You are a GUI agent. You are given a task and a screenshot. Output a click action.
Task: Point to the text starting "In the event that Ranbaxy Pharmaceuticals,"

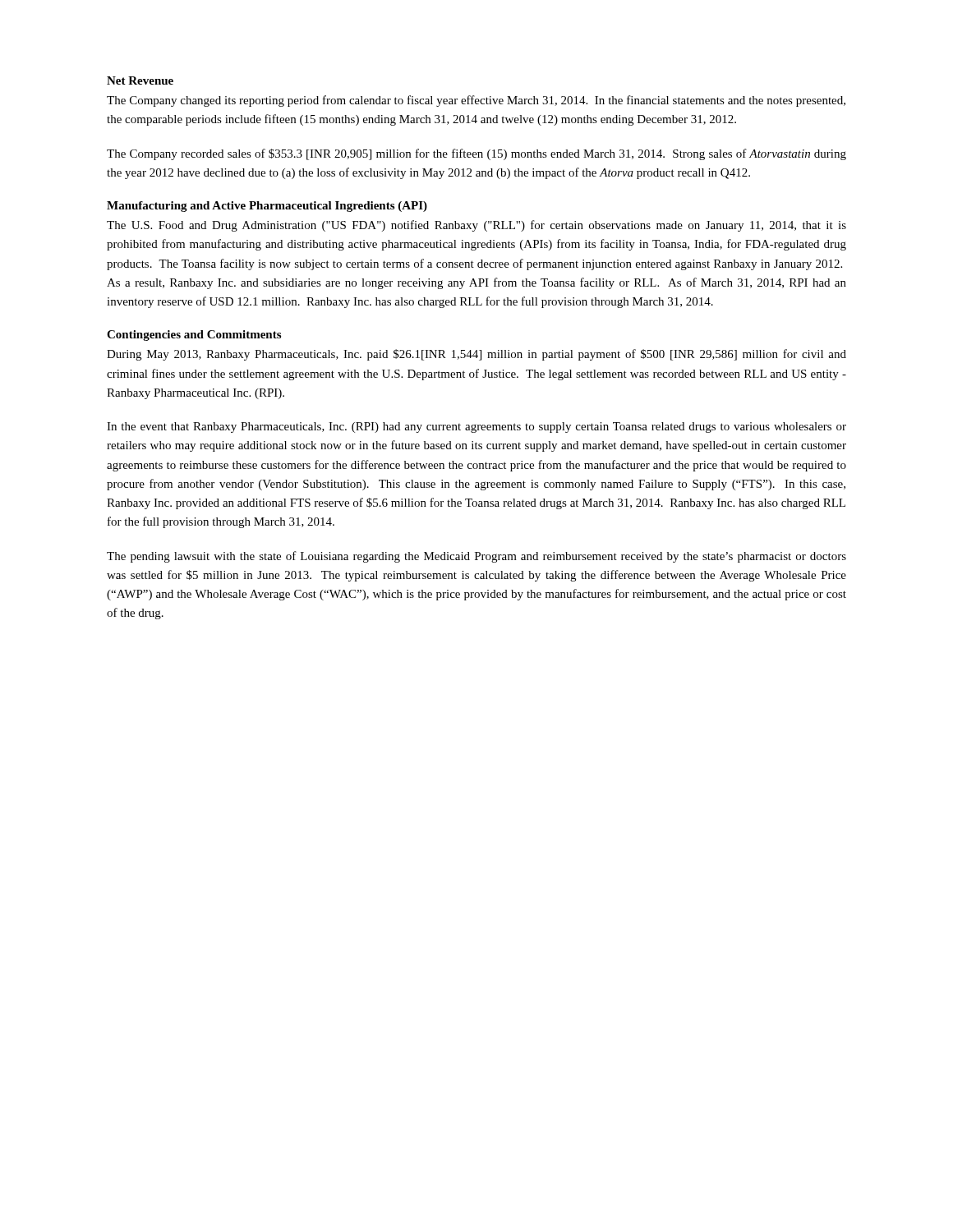pos(476,474)
